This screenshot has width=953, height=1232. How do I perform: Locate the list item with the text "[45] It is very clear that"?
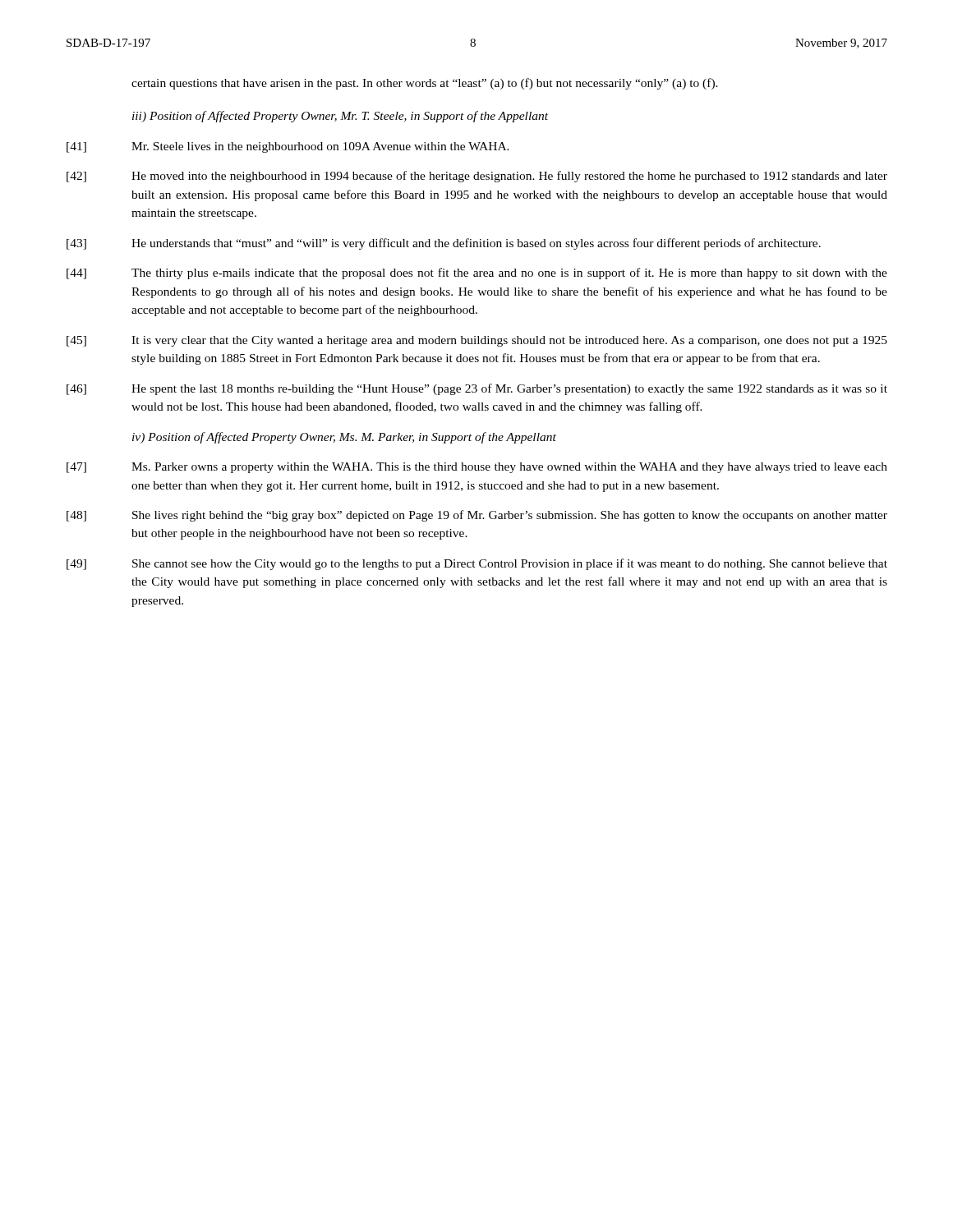click(x=476, y=349)
